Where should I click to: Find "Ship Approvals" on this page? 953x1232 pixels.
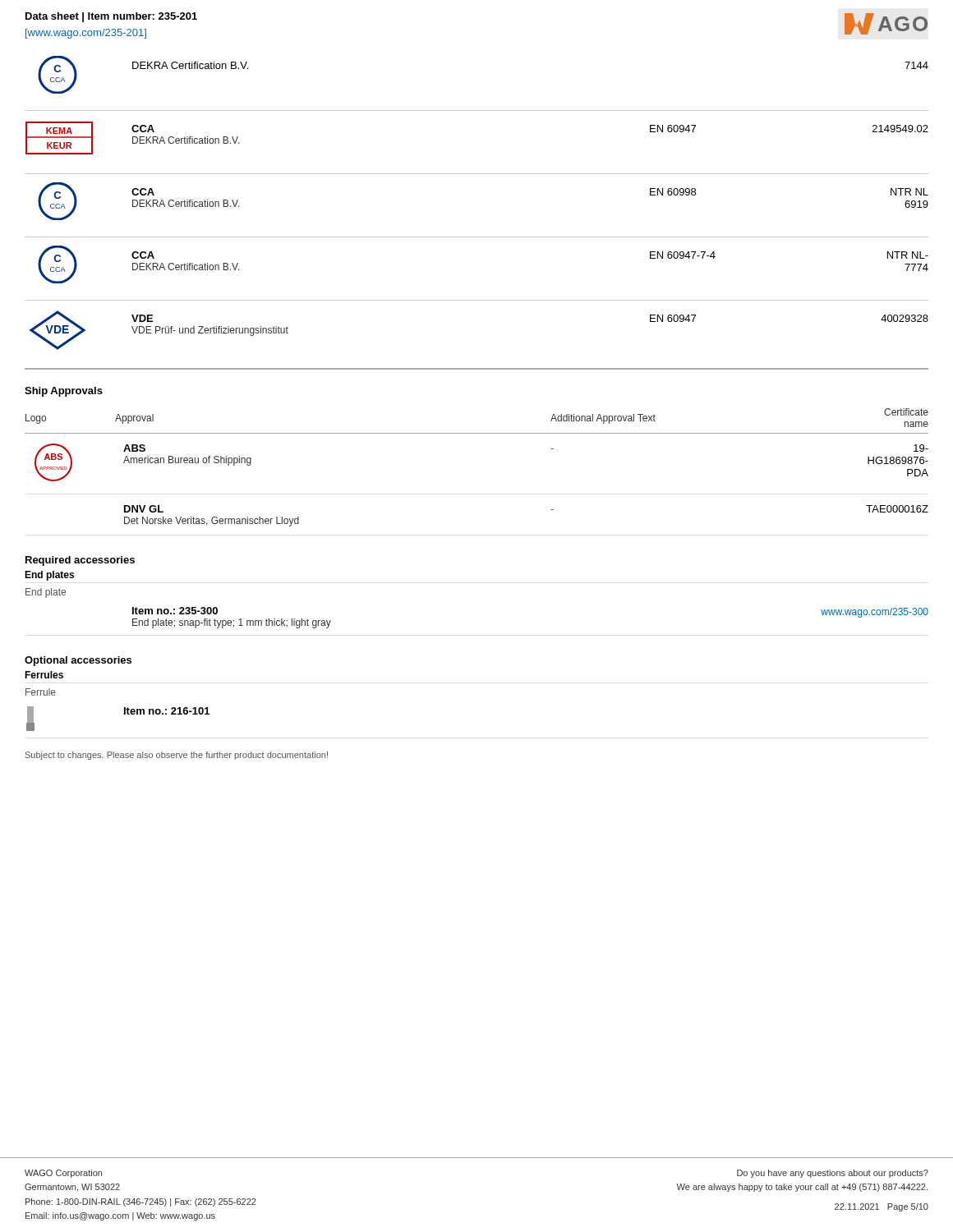point(64,391)
